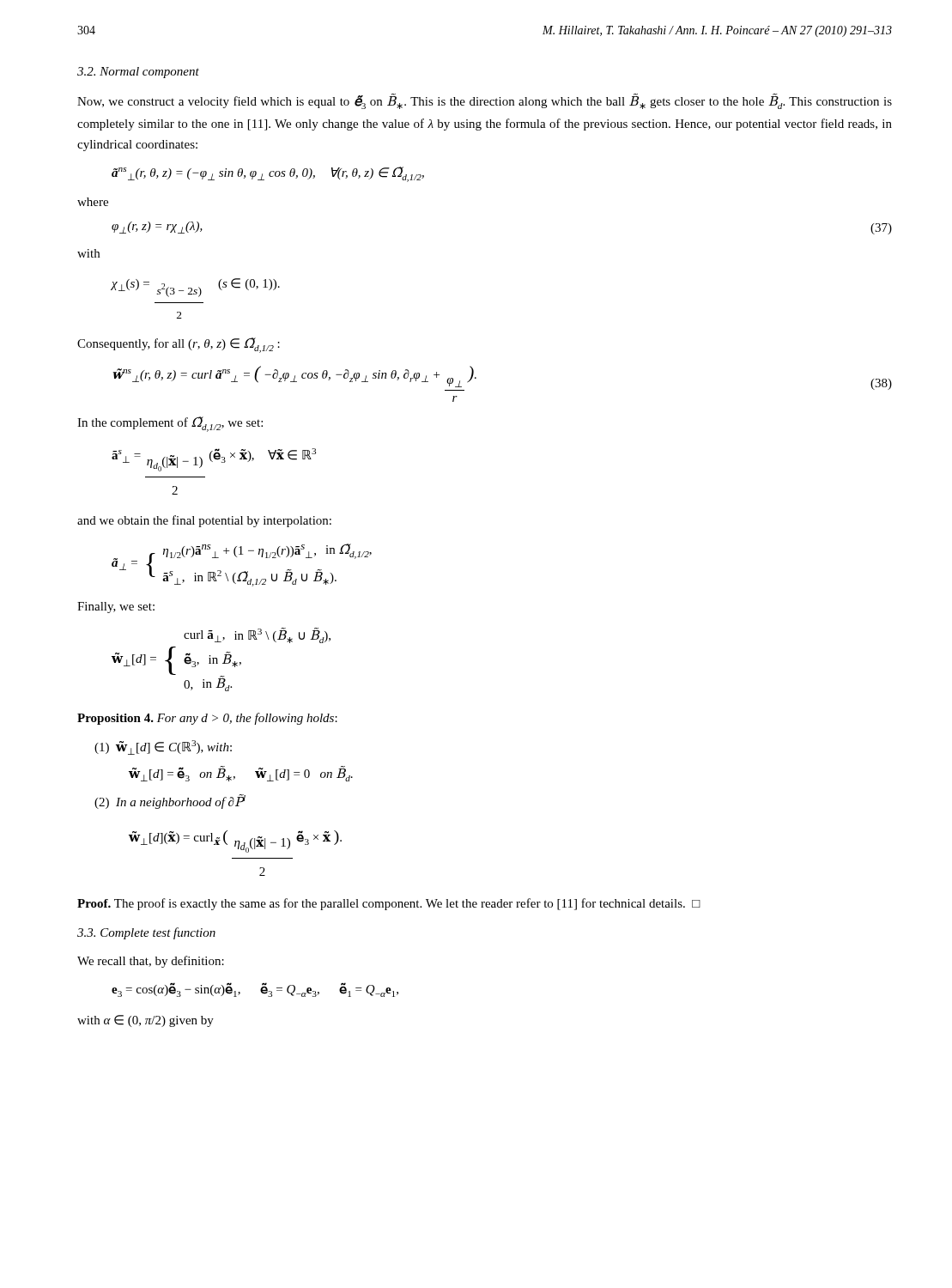Screen dimensions: 1288x952
Task: Locate the formula that opens with "χ⊥(s) = s2(3 − 2s) 2 (s"
Action: click(196, 301)
